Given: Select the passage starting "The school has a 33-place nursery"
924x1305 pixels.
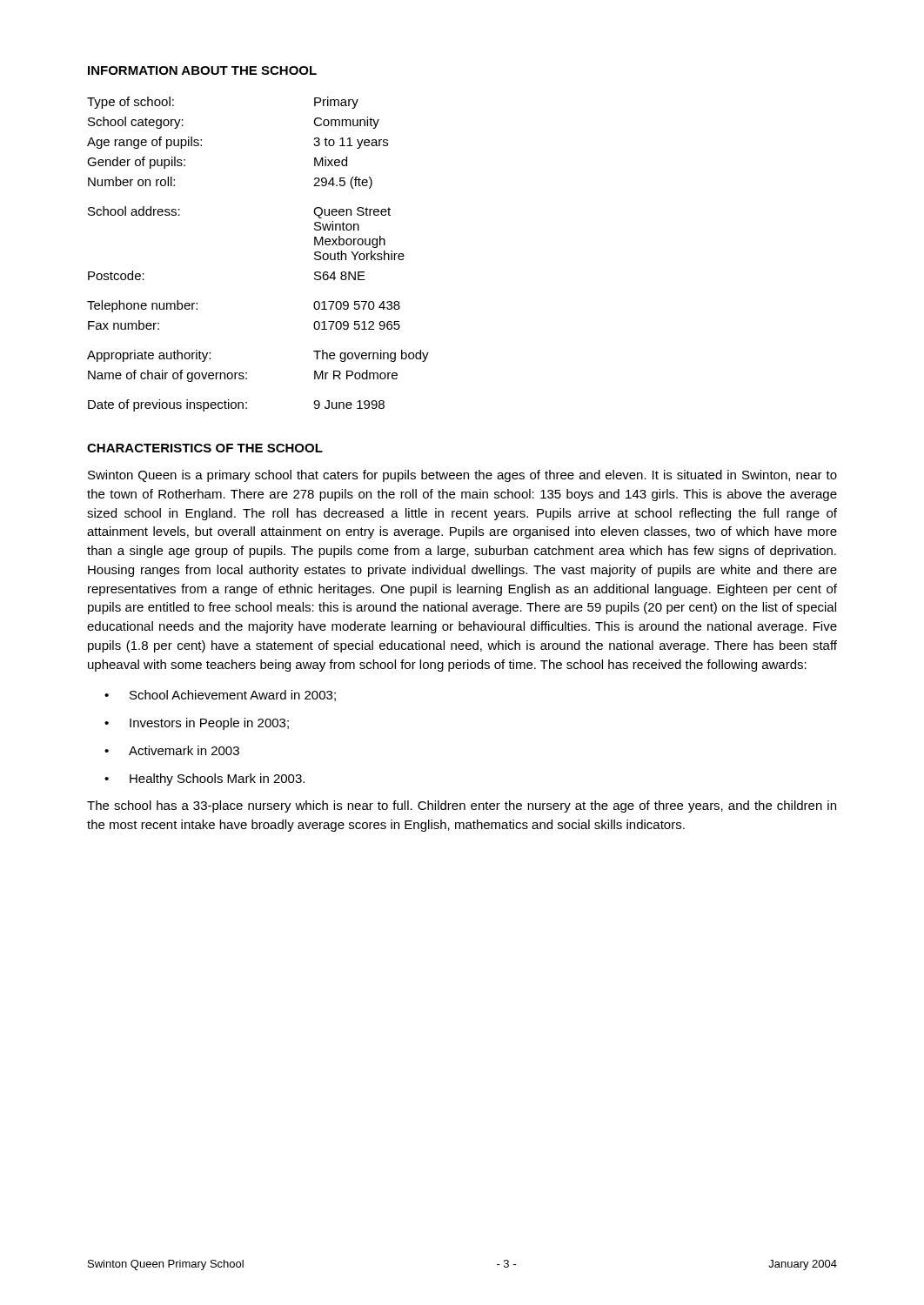Looking at the screenshot, I should click(x=462, y=815).
